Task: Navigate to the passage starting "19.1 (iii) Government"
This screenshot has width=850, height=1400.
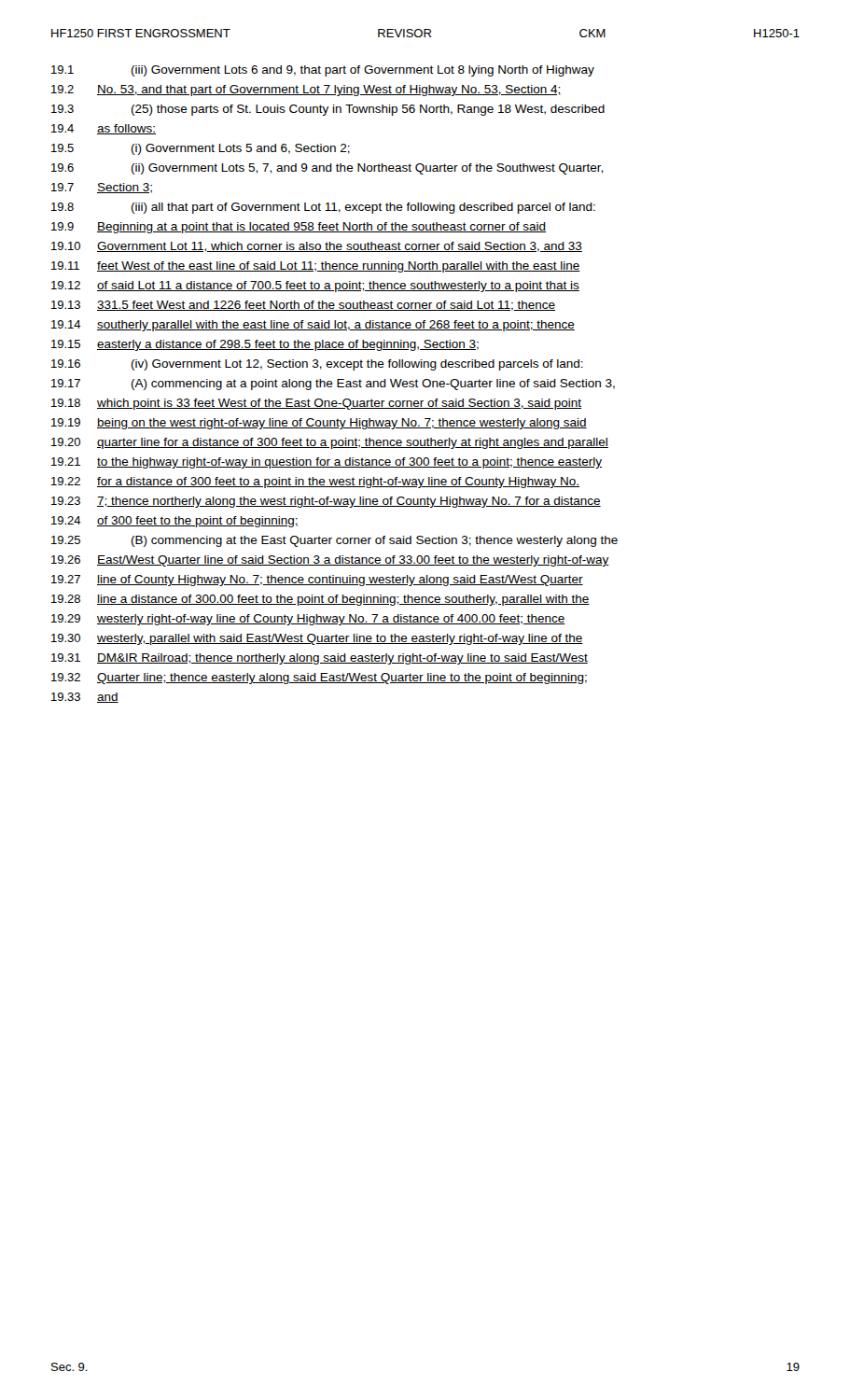Action: [425, 70]
